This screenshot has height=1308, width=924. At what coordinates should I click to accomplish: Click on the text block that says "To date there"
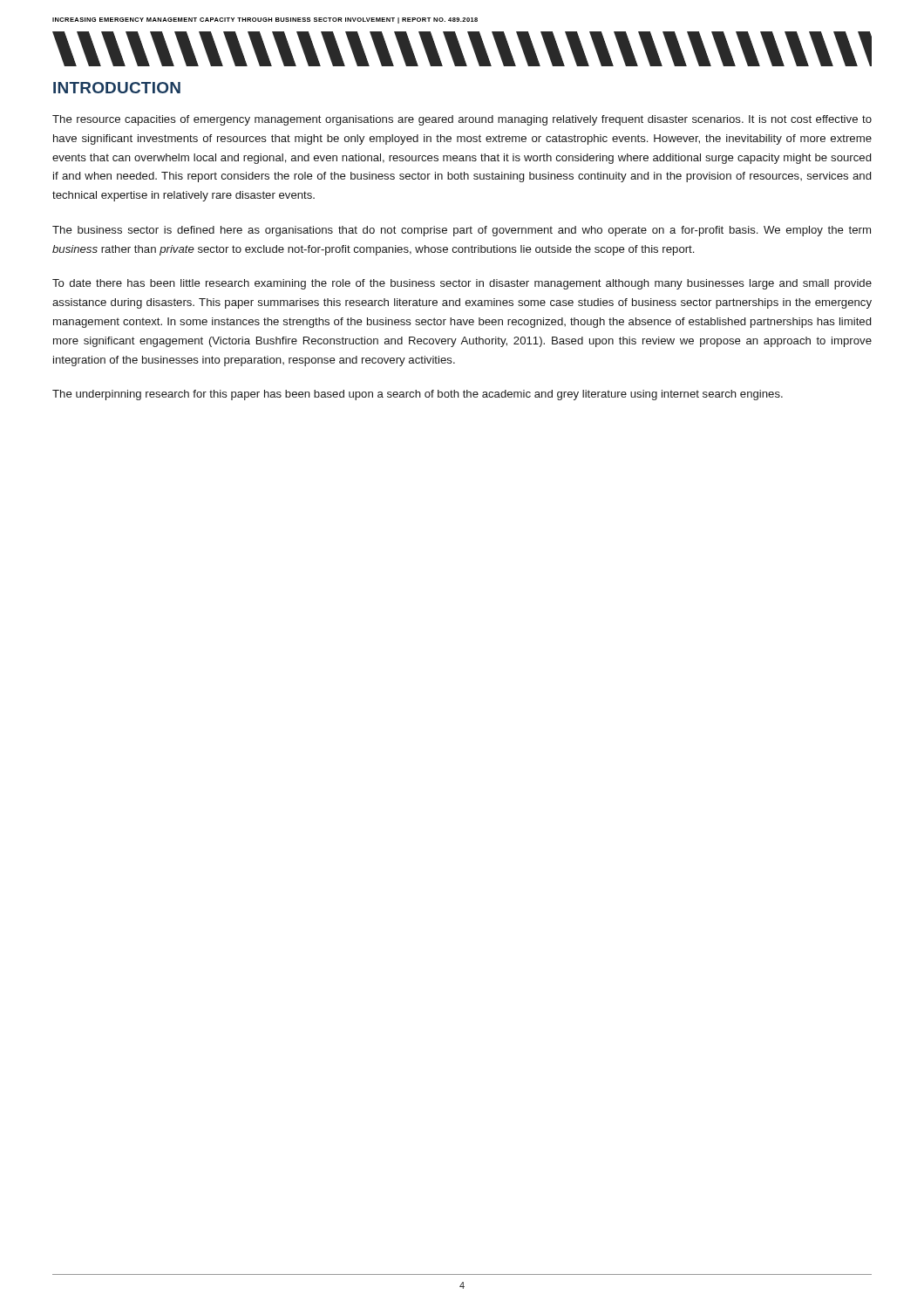462,321
